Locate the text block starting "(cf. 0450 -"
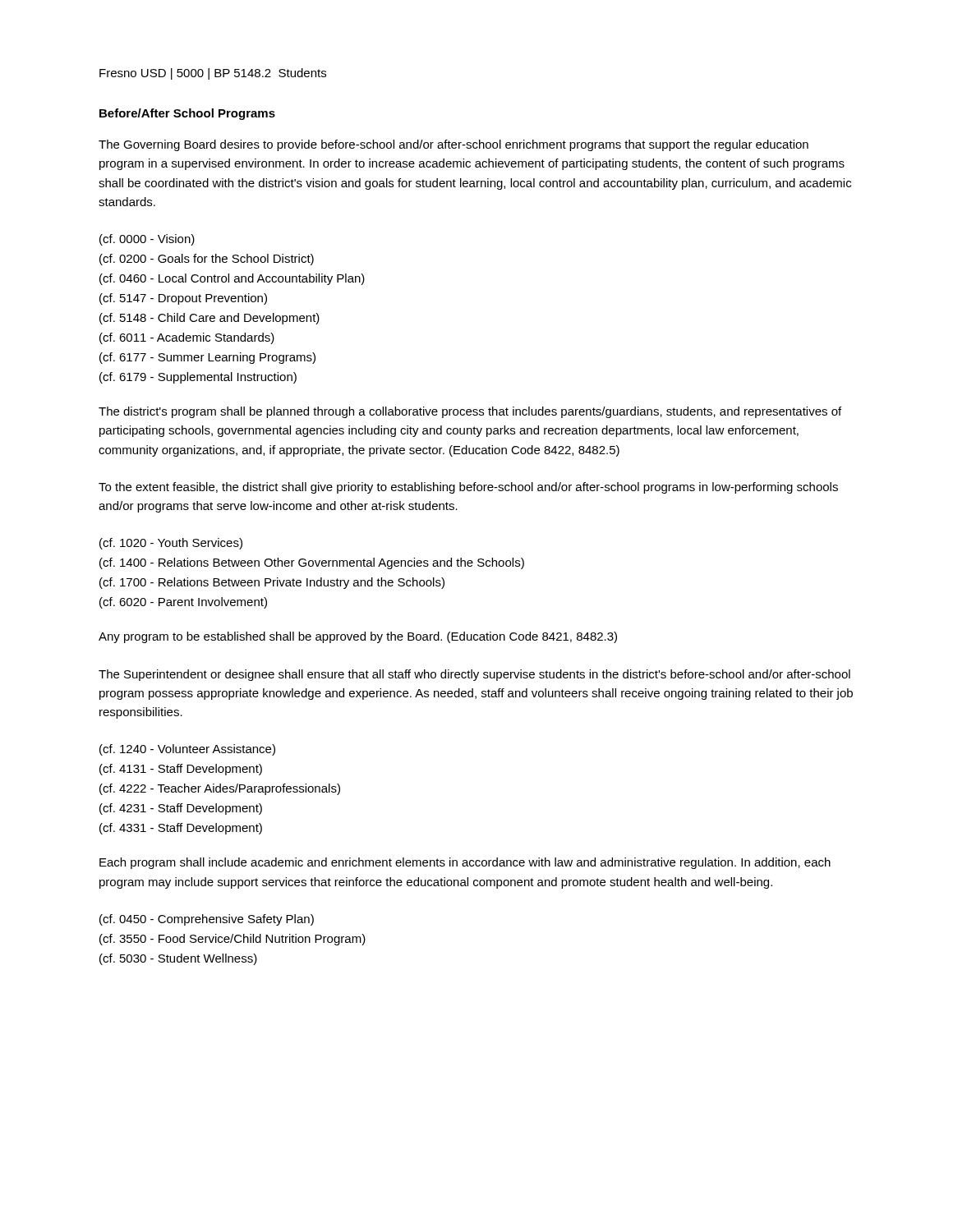The image size is (953, 1232). click(x=207, y=920)
